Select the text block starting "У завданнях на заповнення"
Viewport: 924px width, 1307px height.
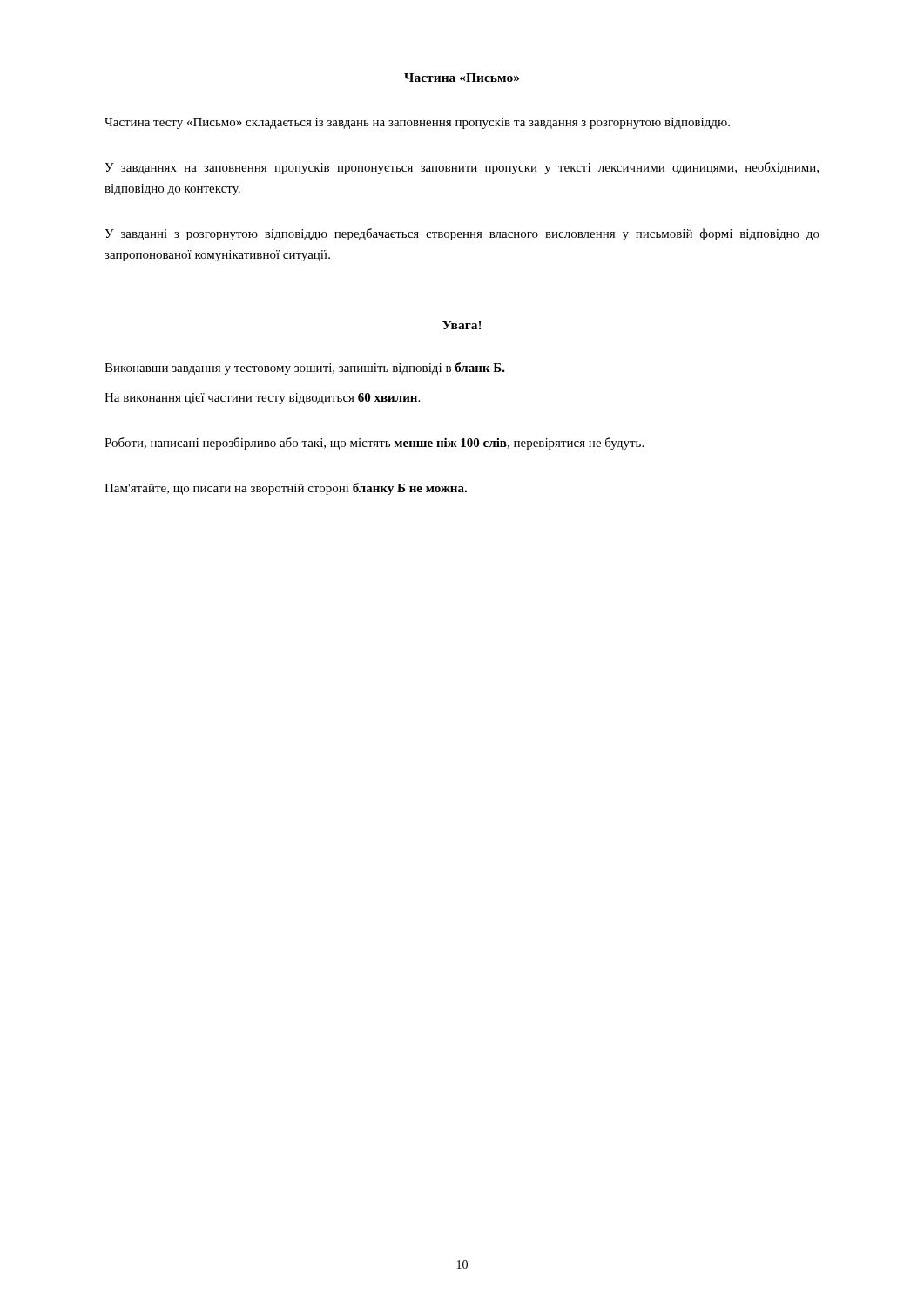462,178
